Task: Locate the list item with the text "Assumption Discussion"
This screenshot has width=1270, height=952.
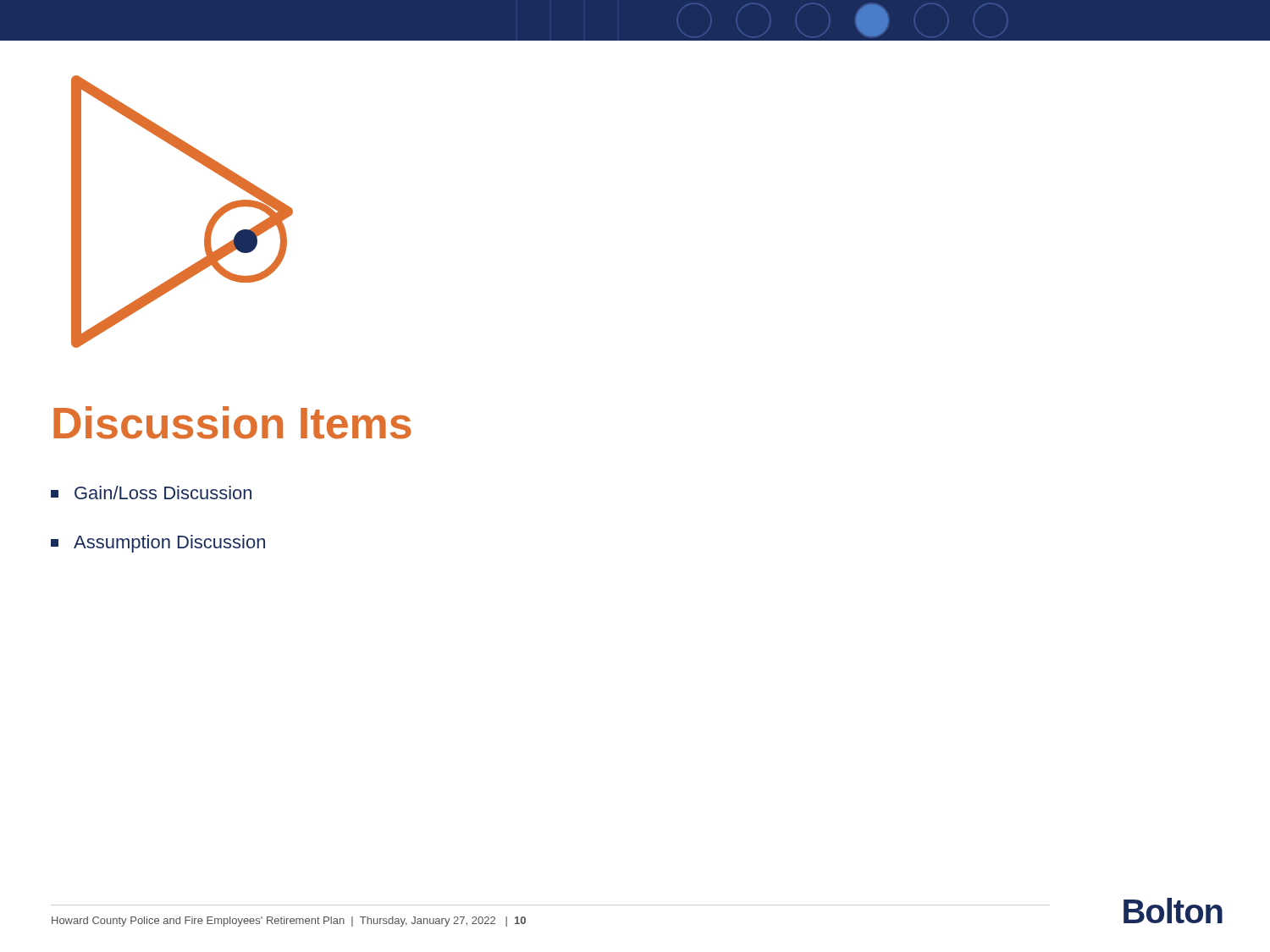Action: point(158,542)
